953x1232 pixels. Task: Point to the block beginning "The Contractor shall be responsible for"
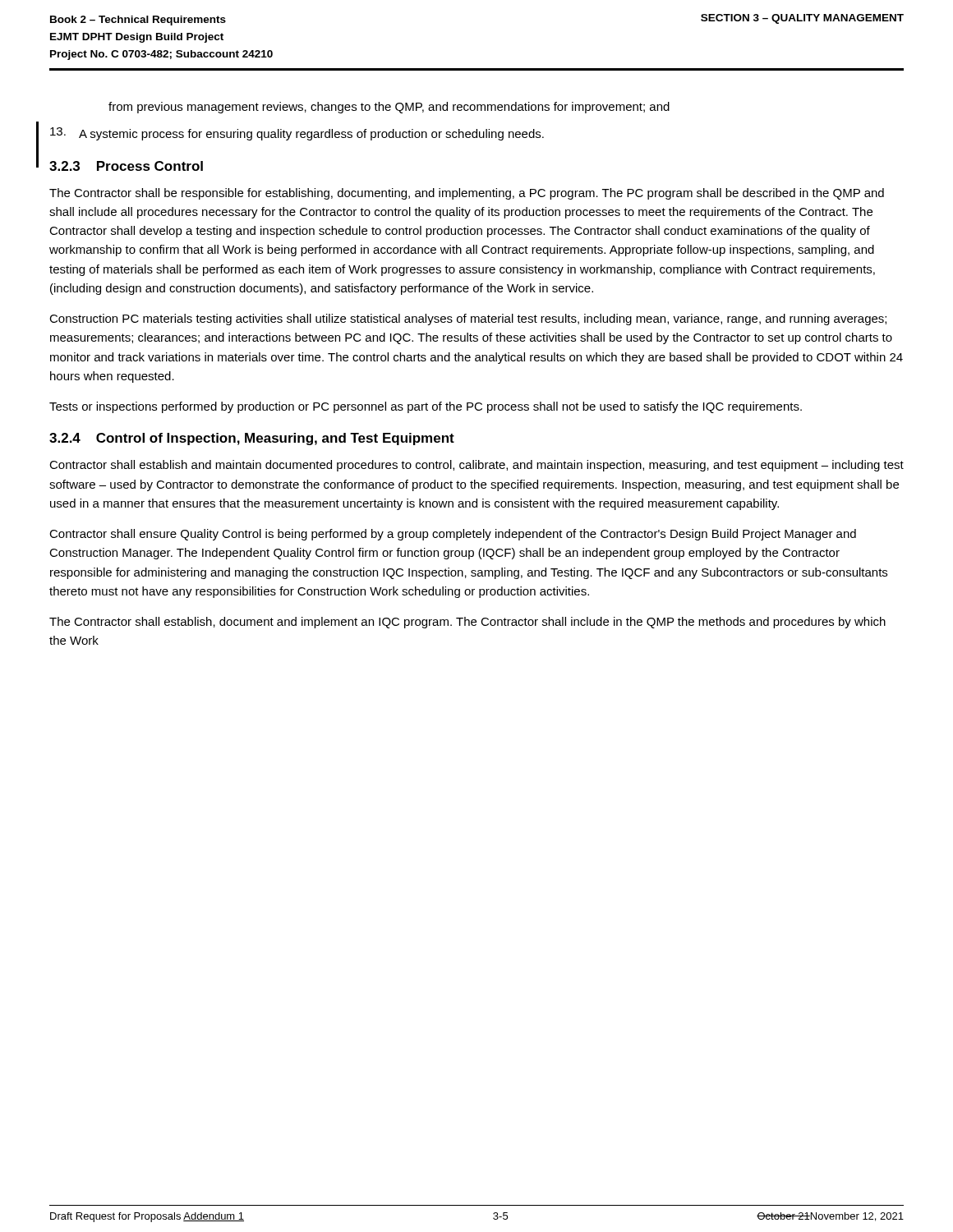coord(467,240)
